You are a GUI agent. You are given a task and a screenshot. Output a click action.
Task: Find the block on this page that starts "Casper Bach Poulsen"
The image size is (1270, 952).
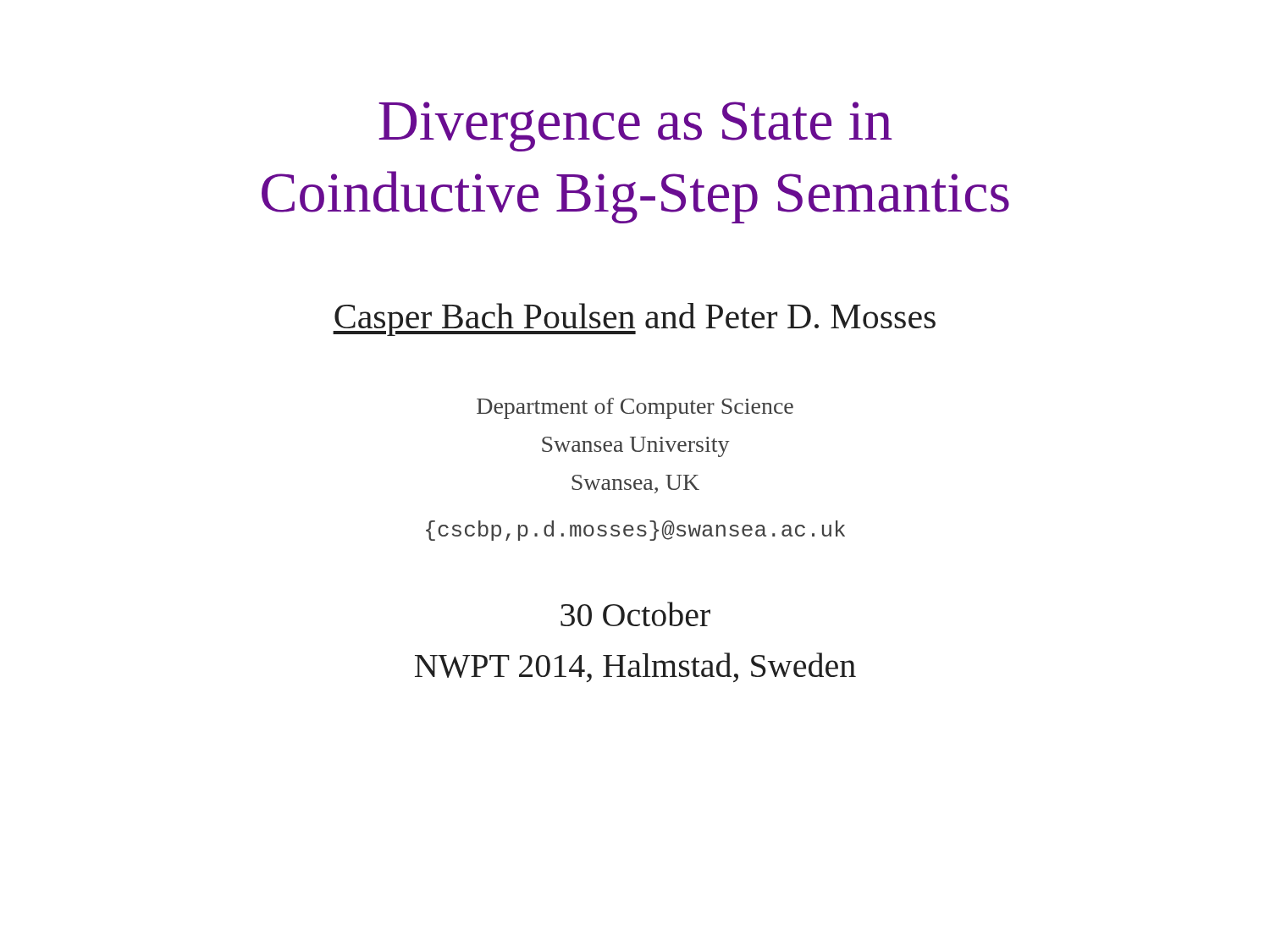click(x=635, y=316)
